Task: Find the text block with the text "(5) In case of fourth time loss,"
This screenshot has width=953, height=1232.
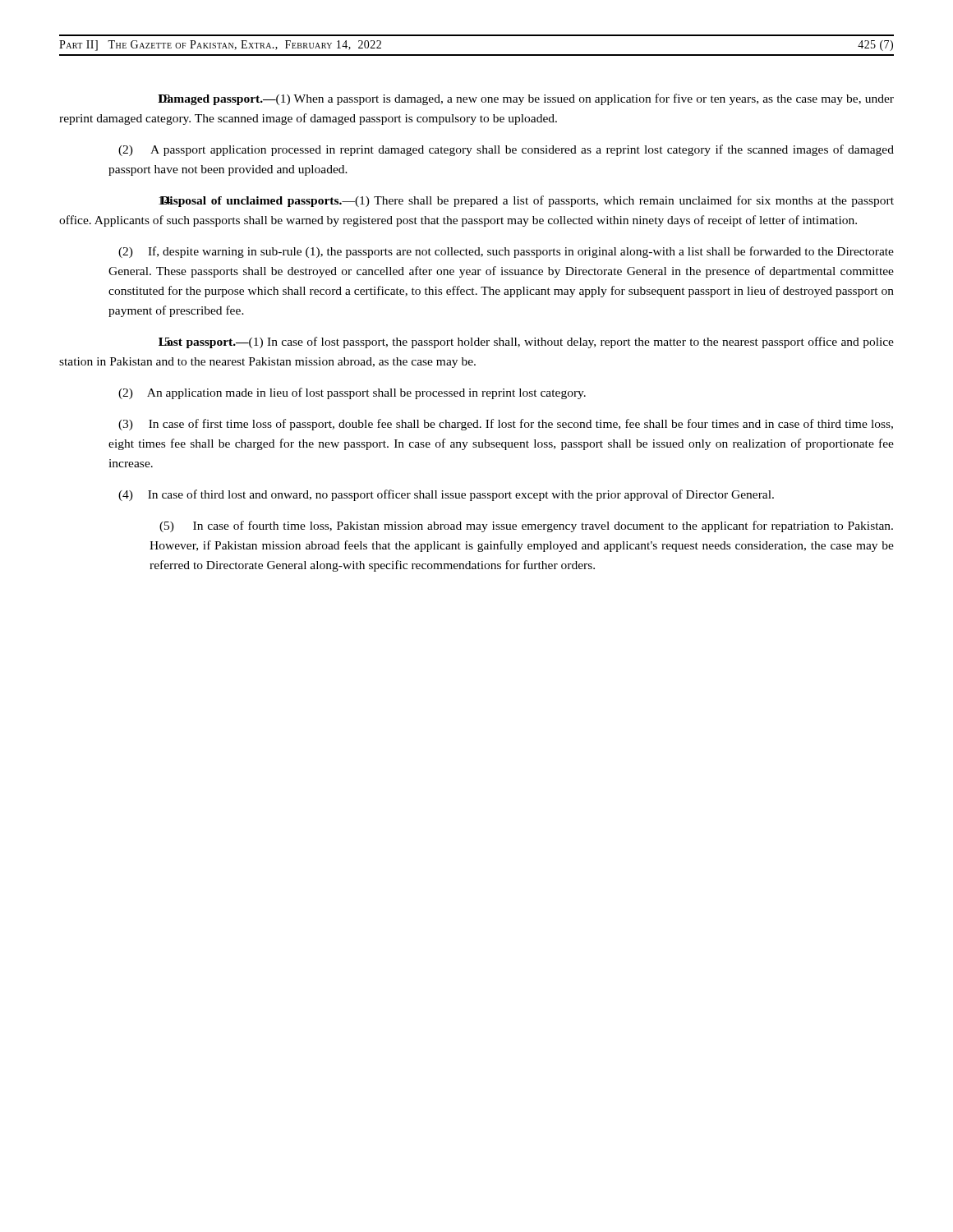Action: tap(522, 544)
